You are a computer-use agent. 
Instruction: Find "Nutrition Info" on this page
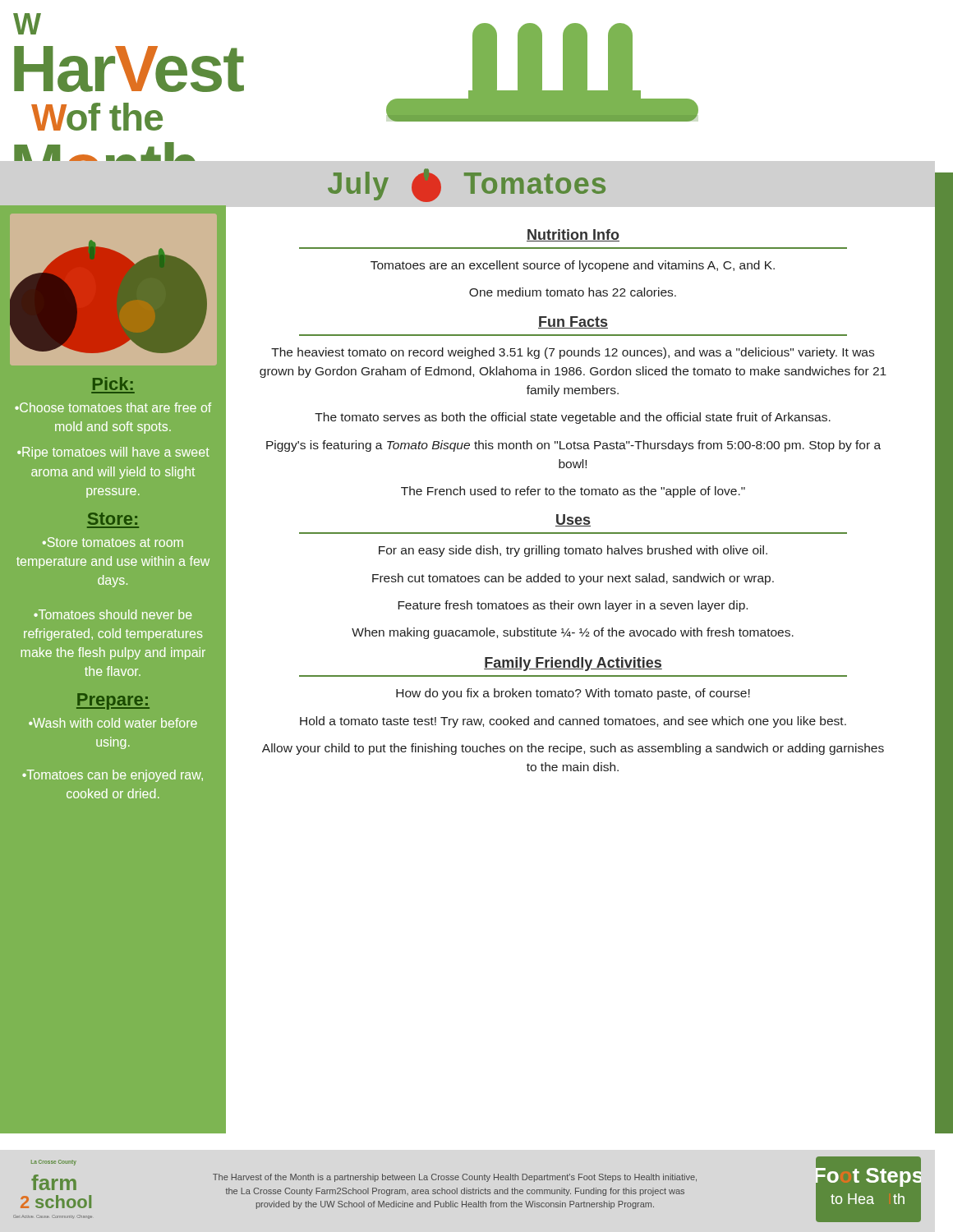coord(573,235)
